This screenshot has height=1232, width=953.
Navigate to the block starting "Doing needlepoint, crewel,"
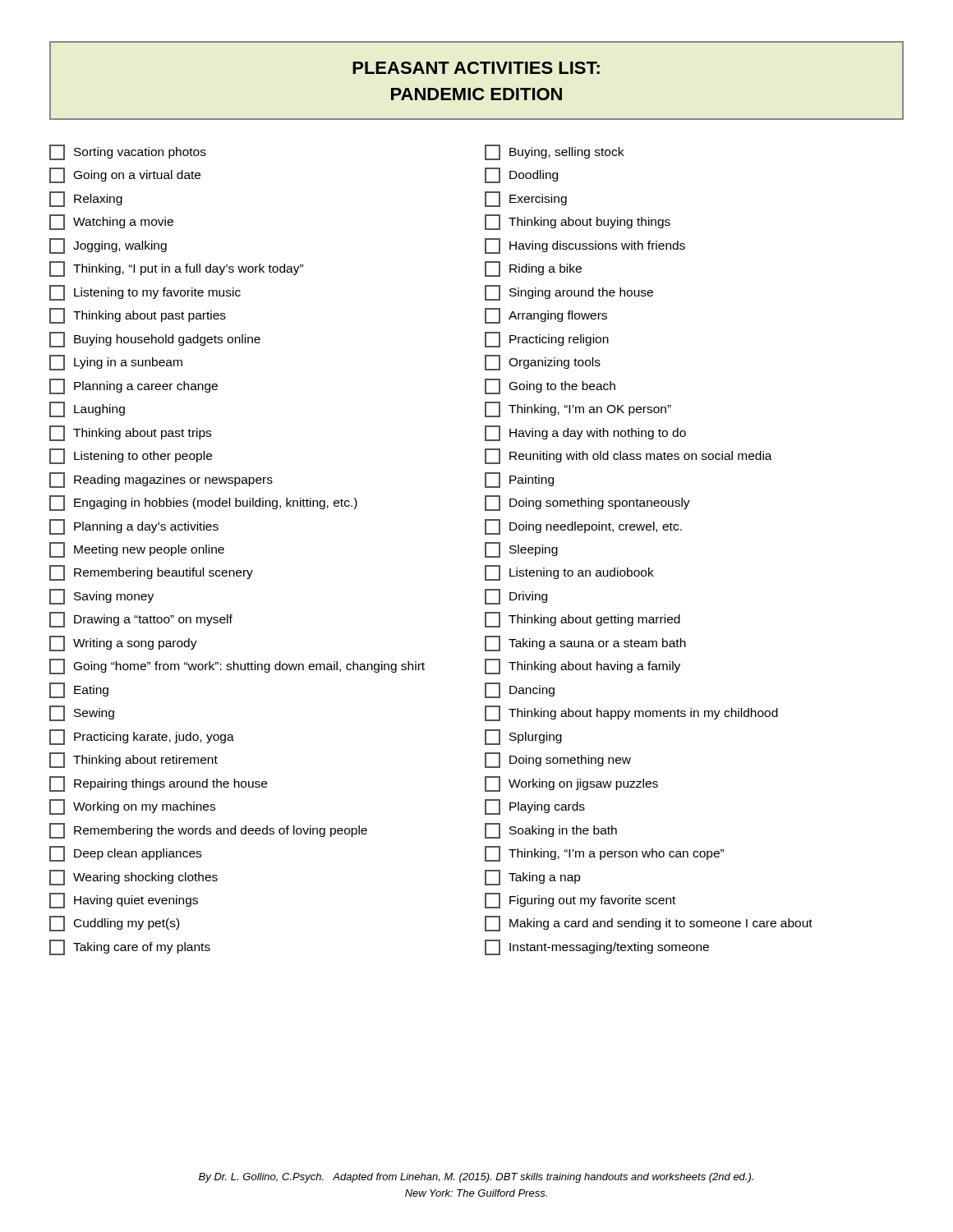point(583,527)
